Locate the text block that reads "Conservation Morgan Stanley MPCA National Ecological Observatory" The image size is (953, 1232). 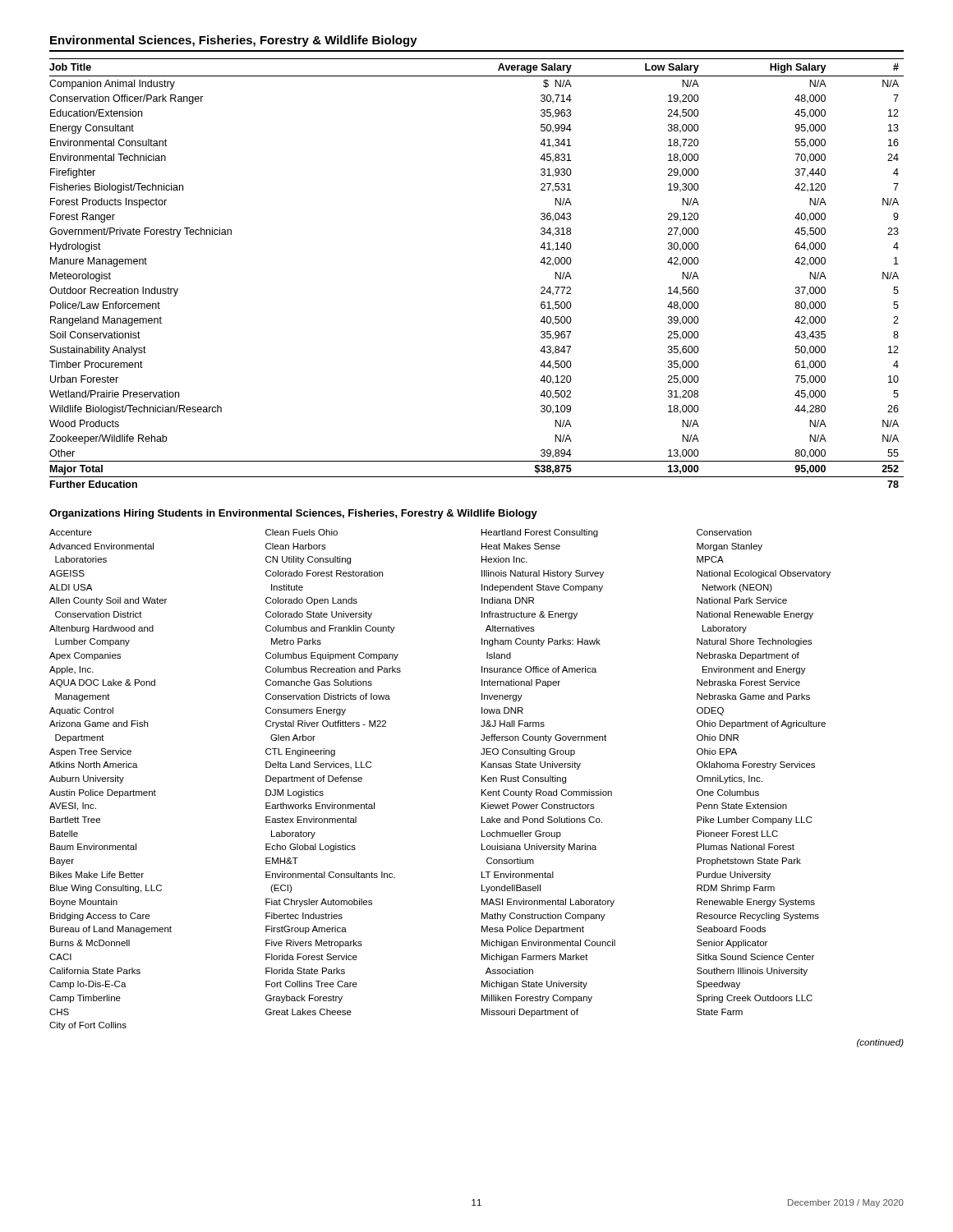(763, 772)
